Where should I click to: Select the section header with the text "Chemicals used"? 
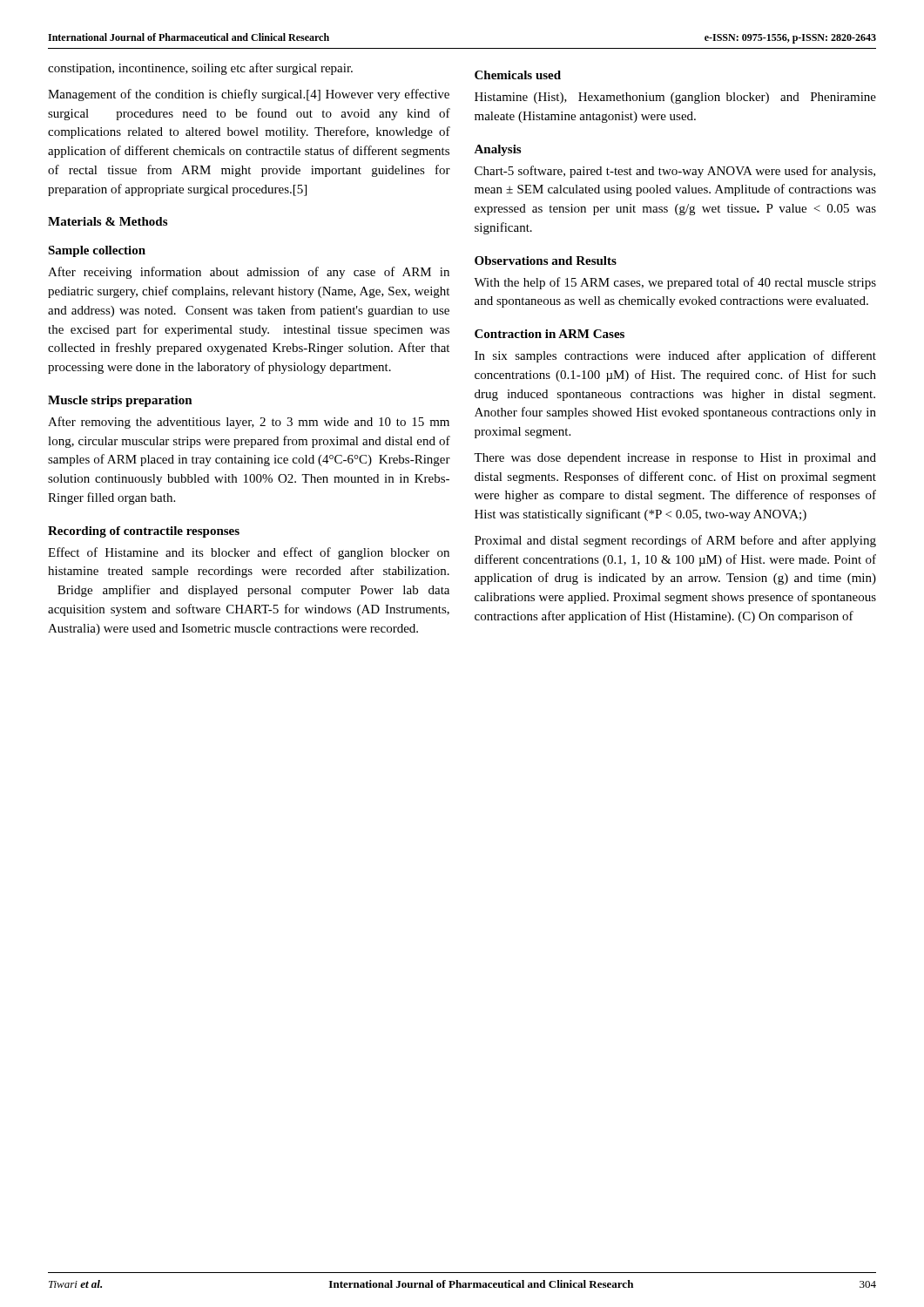tap(518, 75)
